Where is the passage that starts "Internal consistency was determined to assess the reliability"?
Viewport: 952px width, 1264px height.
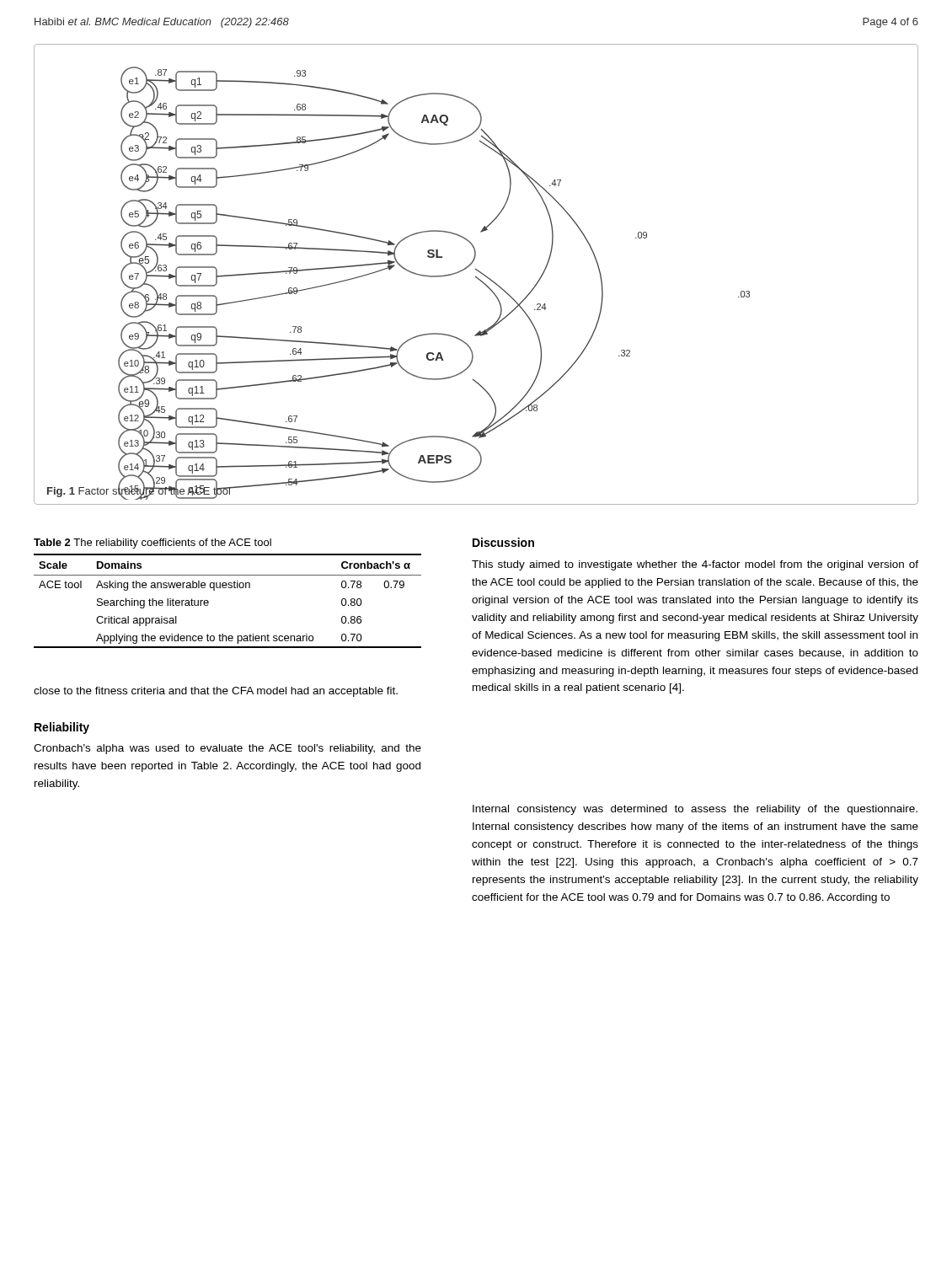[x=695, y=853]
